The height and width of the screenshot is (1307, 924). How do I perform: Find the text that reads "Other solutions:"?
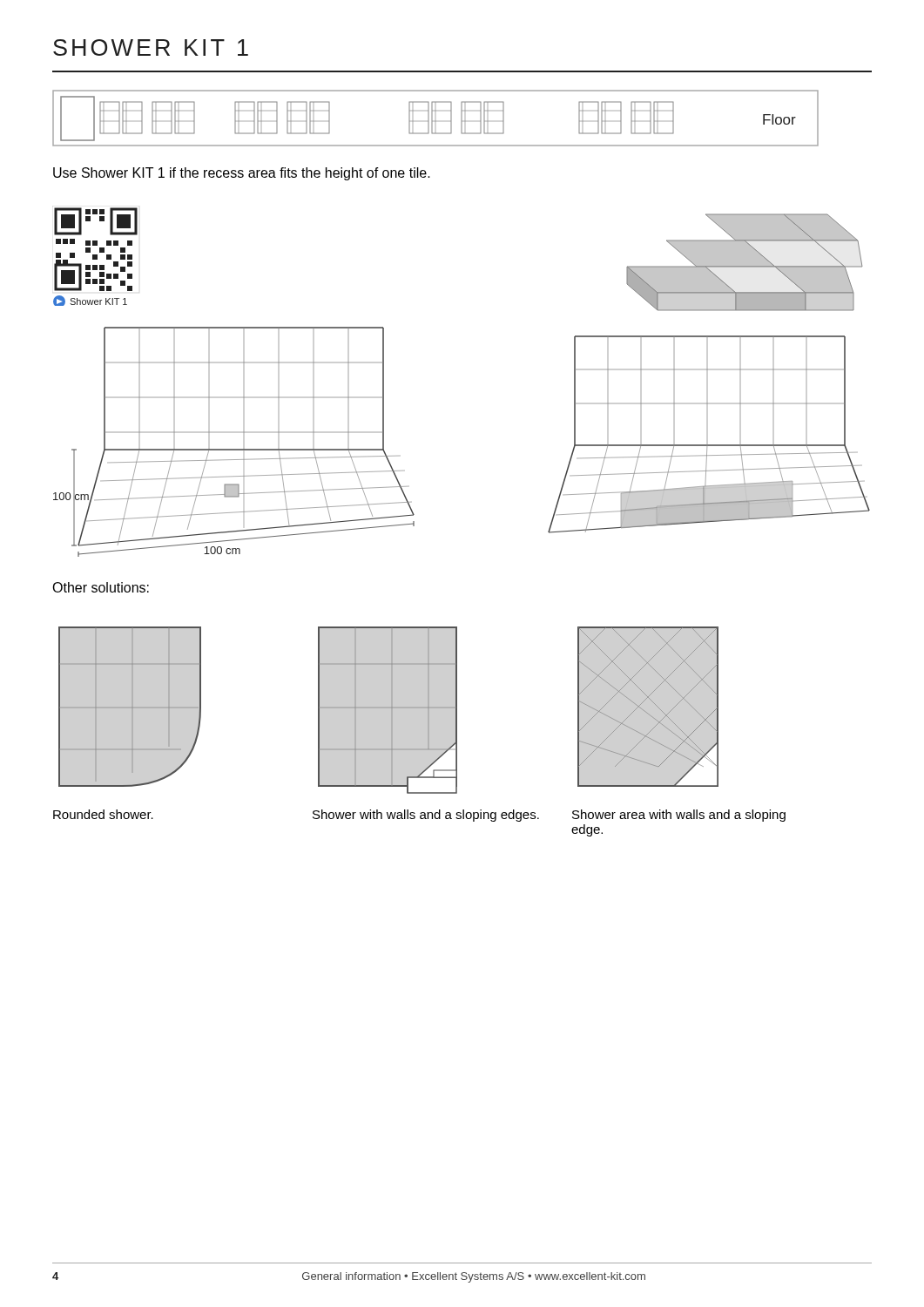coord(101,588)
